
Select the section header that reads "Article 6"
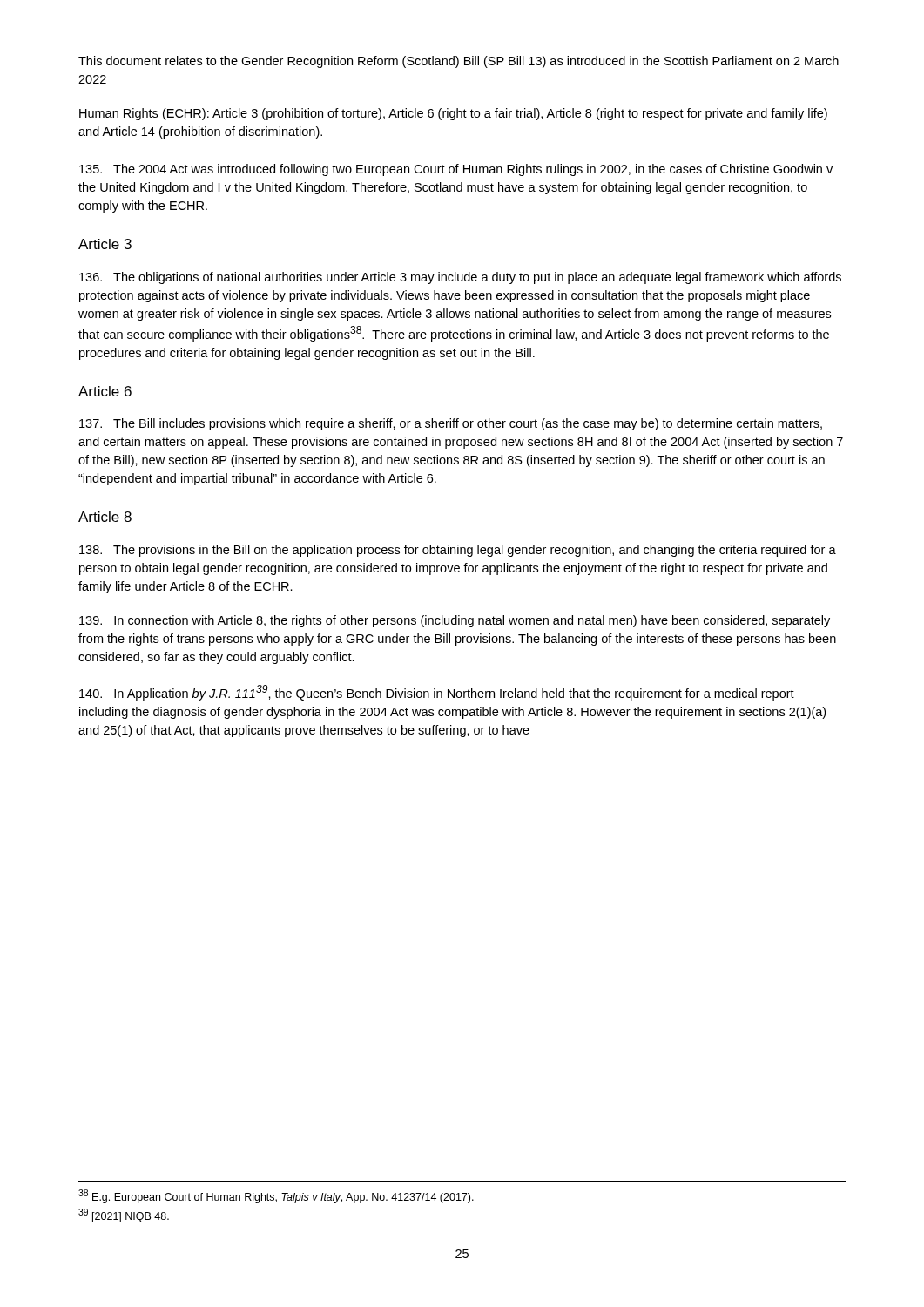click(x=105, y=391)
